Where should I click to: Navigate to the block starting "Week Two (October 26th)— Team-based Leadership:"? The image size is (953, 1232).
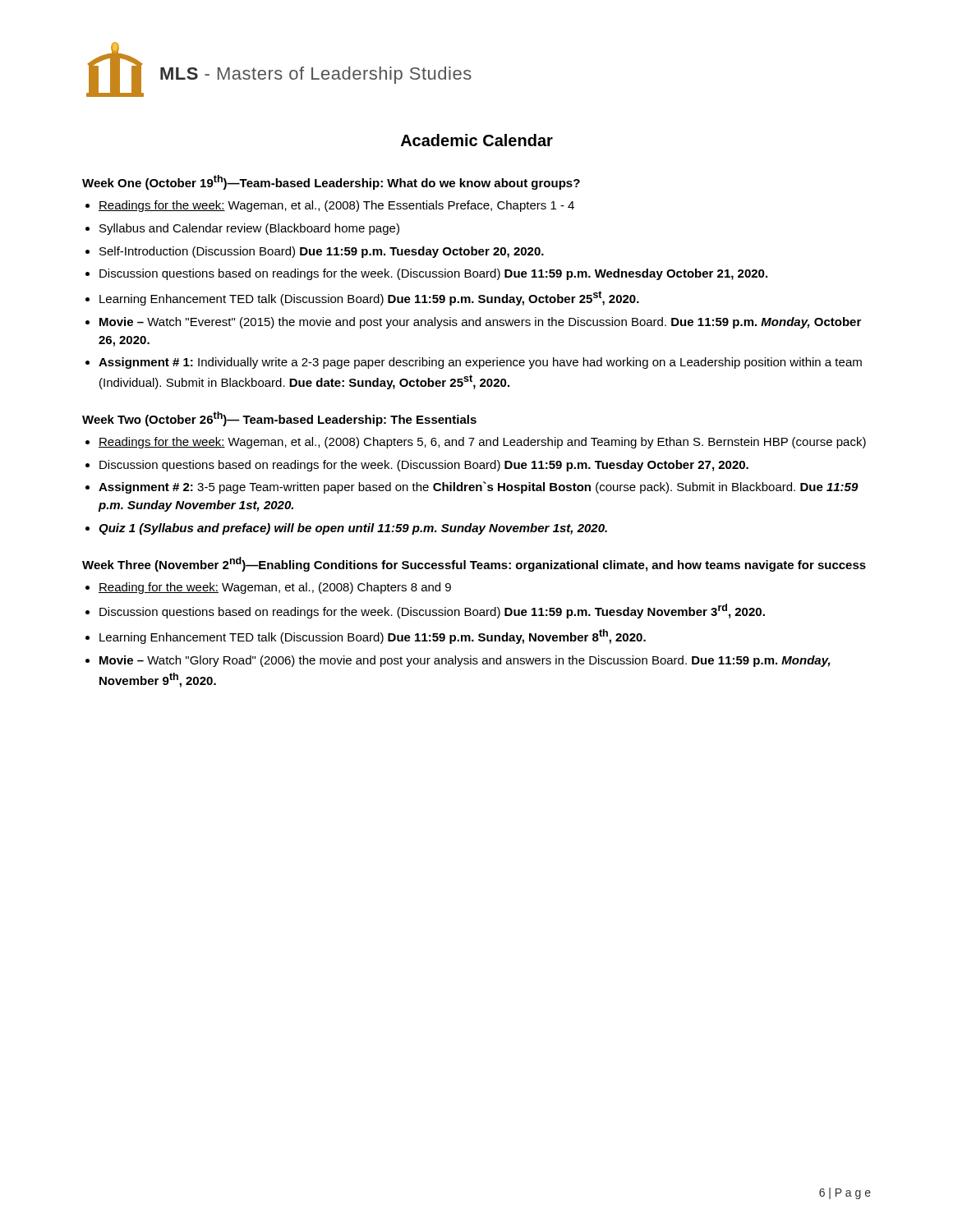point(279,418)
